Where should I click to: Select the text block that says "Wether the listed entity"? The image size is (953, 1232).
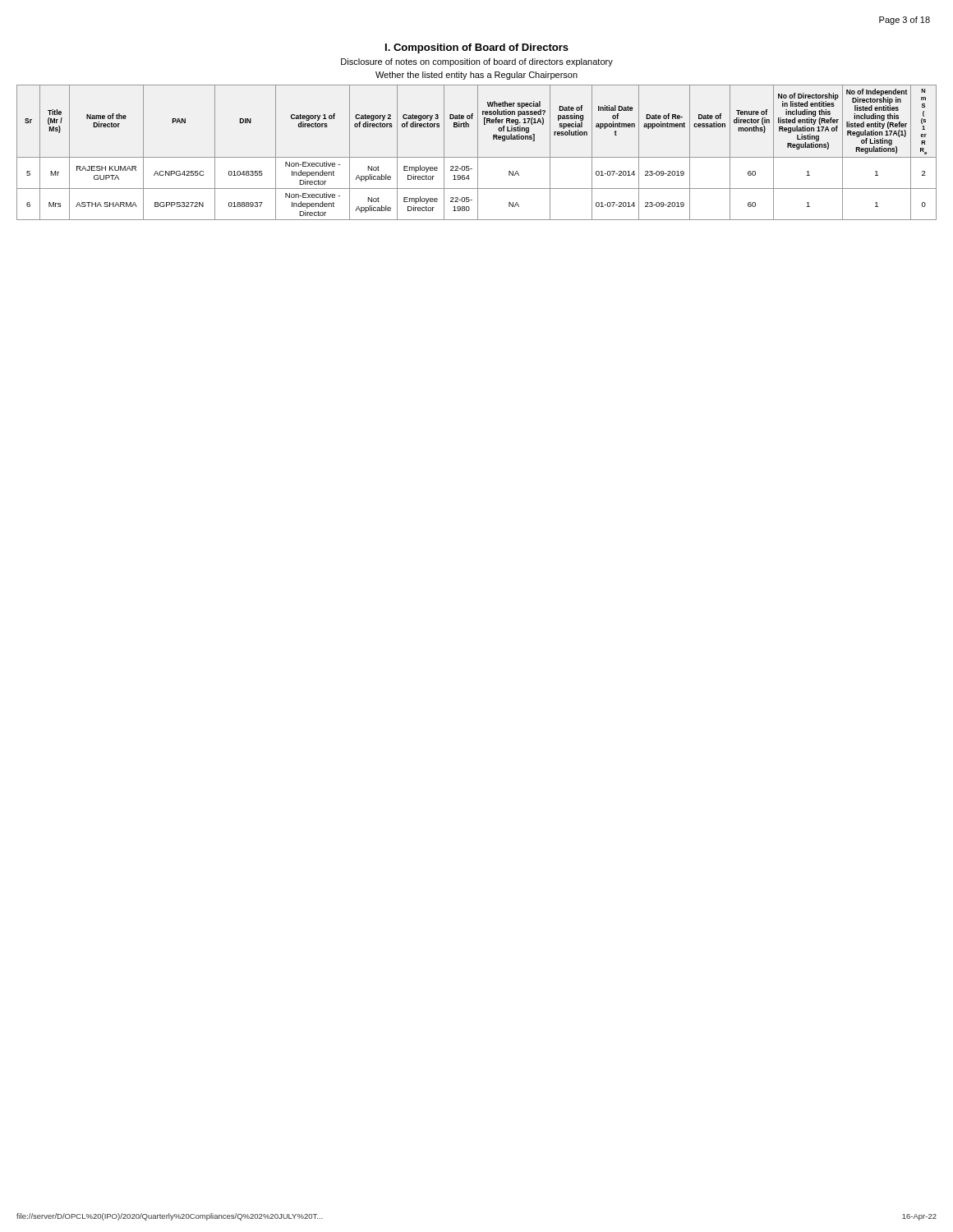coord(476,75)
